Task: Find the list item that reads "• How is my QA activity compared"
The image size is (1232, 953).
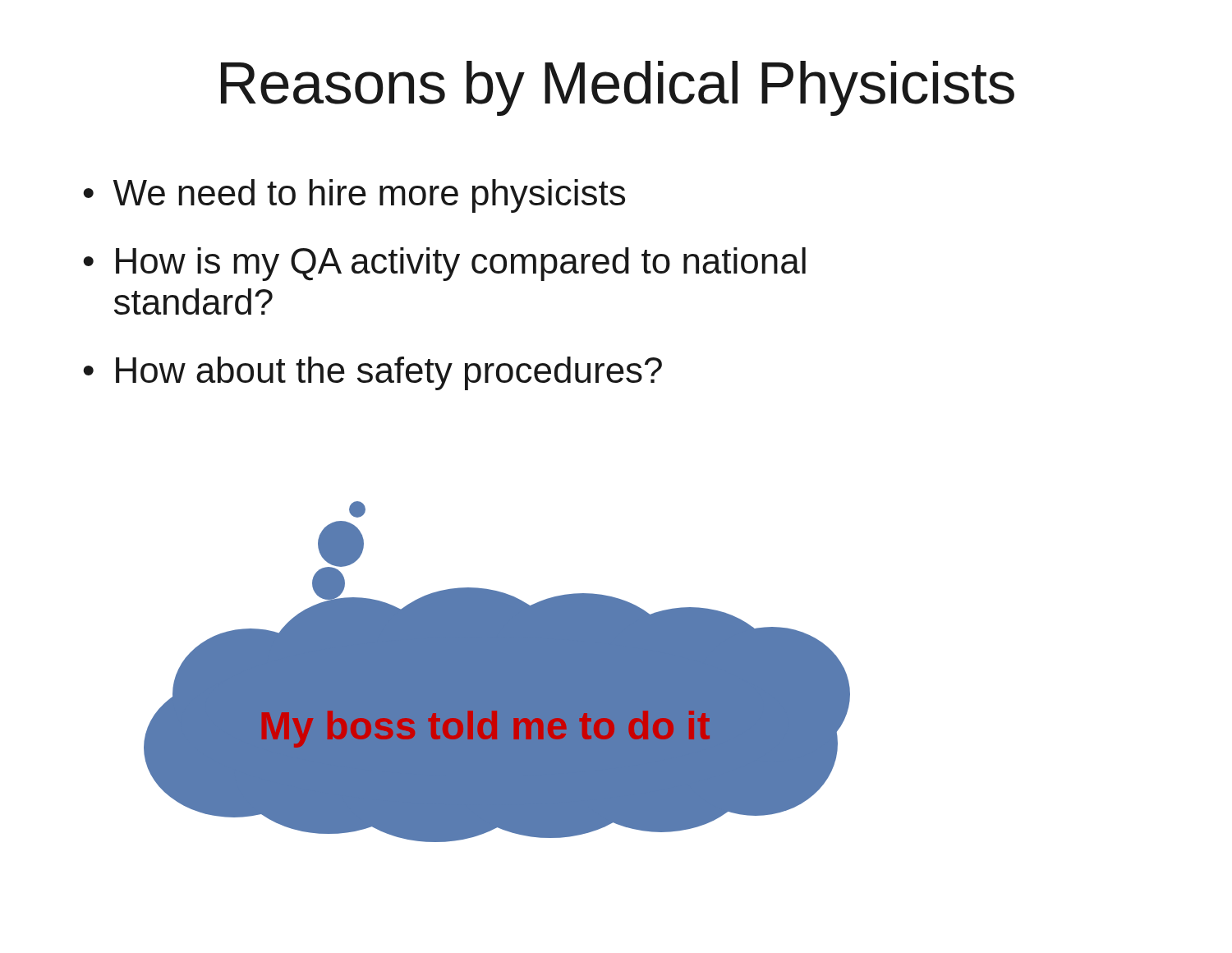Action: point(445,282)
